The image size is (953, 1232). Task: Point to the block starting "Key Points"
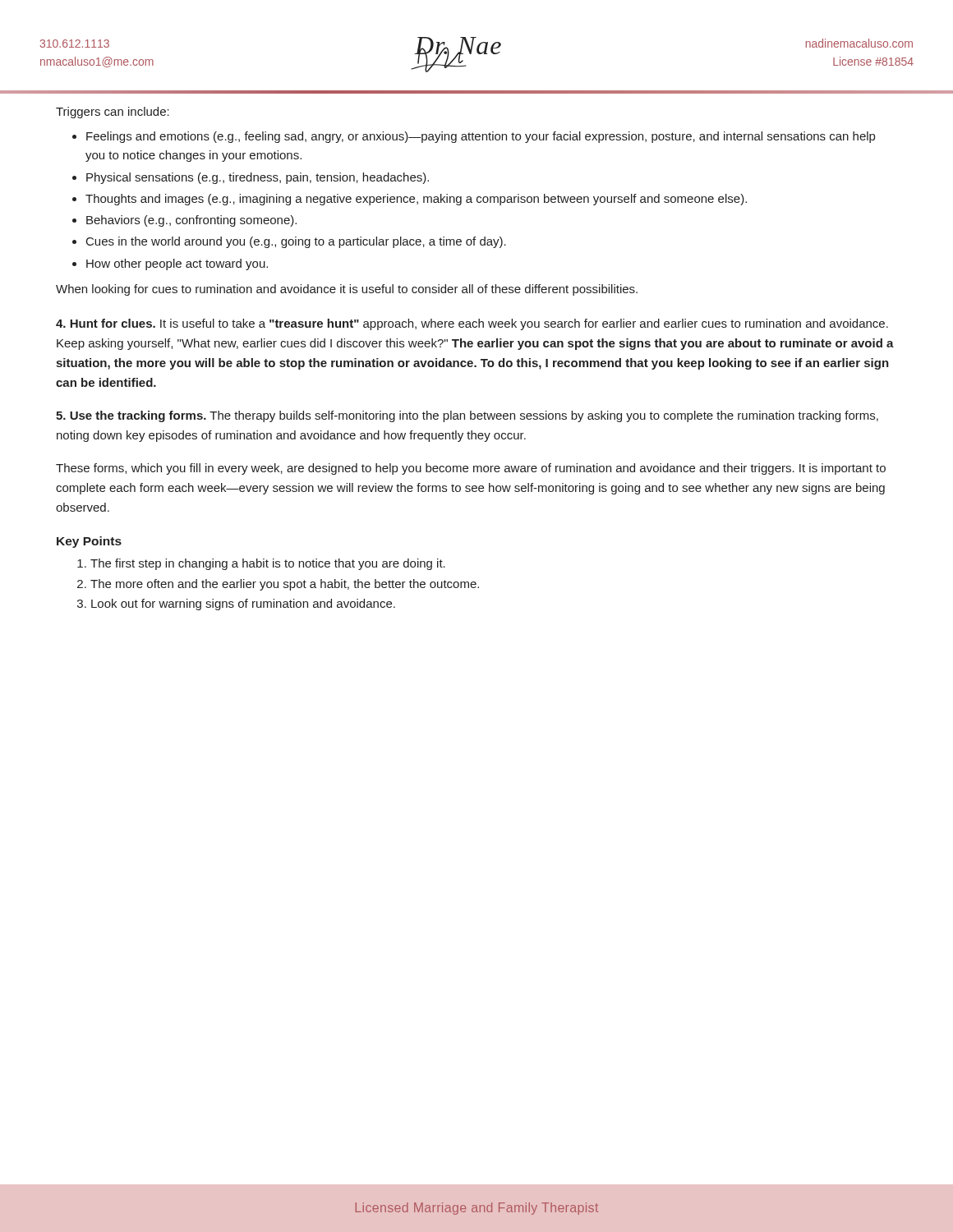click(89, 541)
